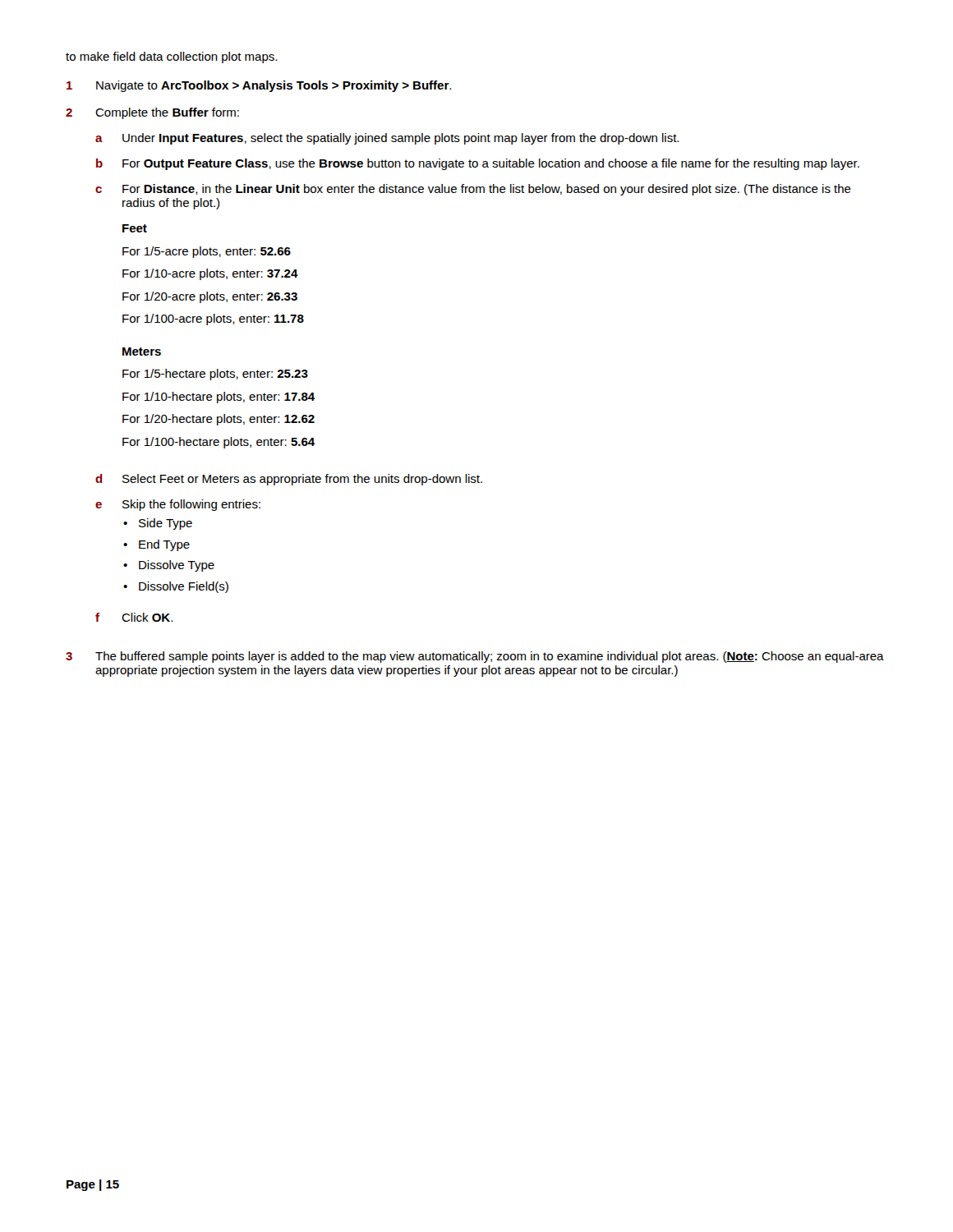Viewport: 953px width, 1232px height.
Task: Click on the text starting "Feet For 1/5-acre plots, enter: 52.66 For"
Action: (x=135, y=228)
